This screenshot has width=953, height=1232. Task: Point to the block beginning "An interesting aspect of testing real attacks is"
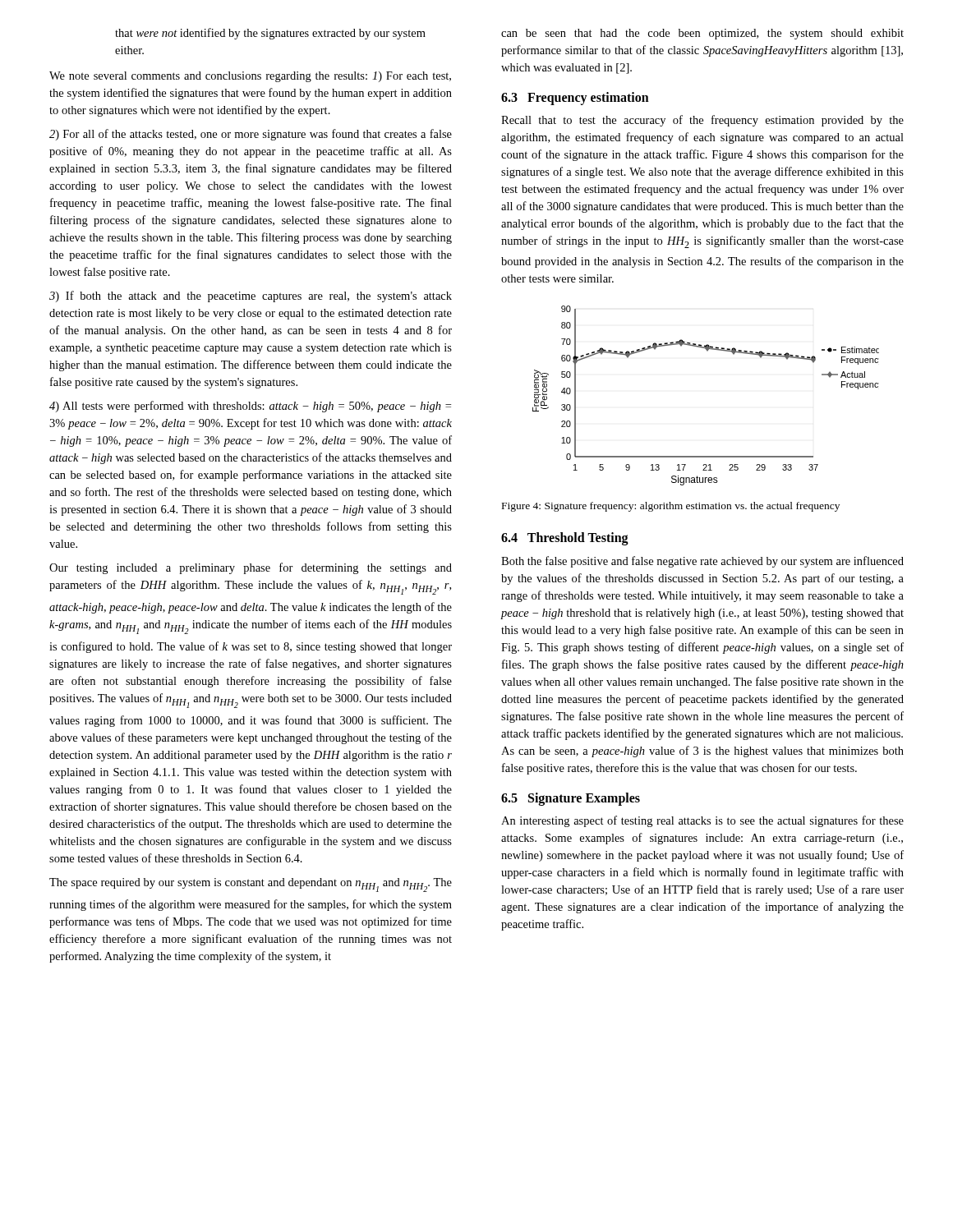pos(702,873)
